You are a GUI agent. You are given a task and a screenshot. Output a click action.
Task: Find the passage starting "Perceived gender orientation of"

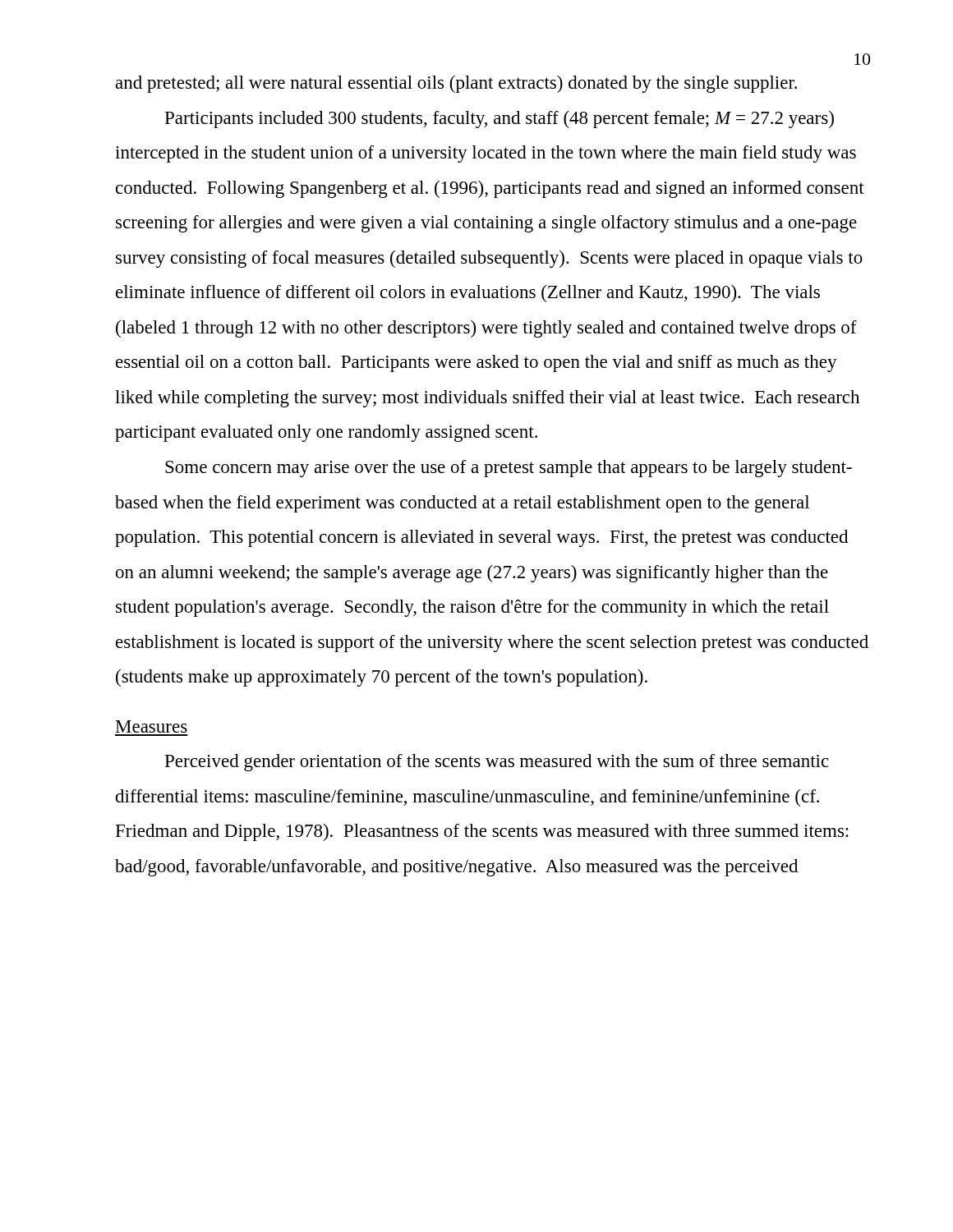tap(497, 763)
